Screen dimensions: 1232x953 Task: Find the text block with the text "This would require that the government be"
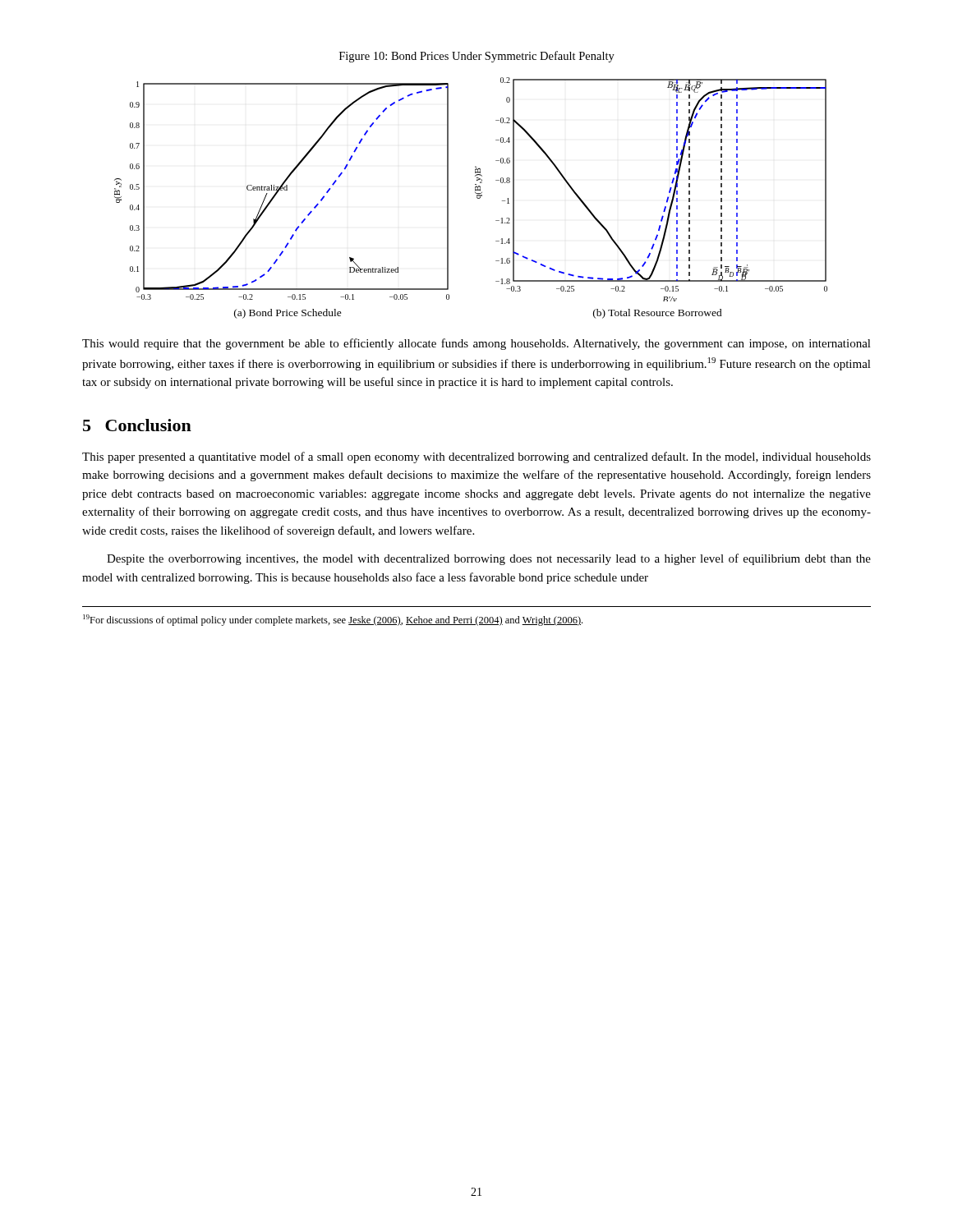point(476,363)
